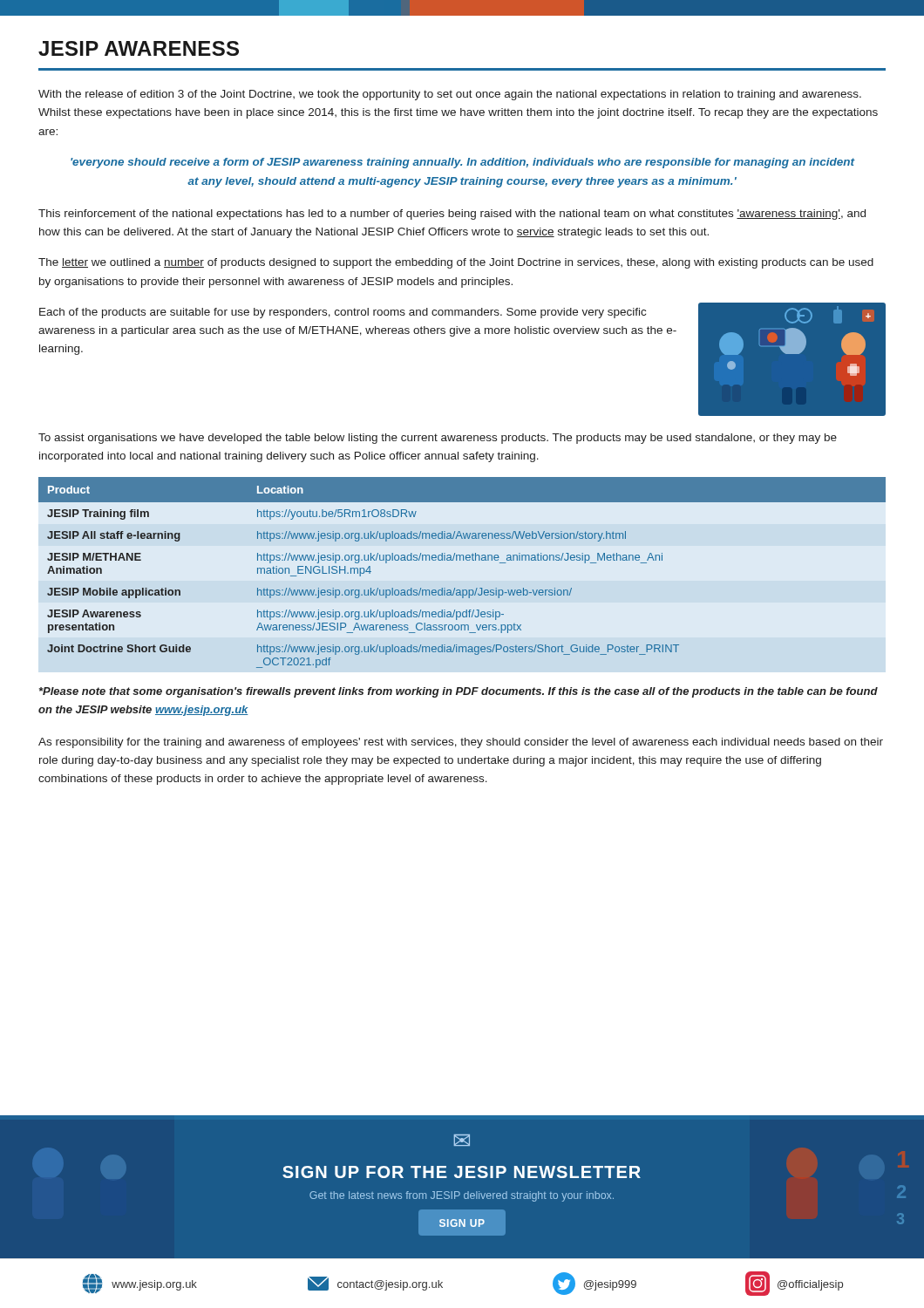Viewport: 924px width, 1308px height.
Task: Select the text block starting "'everyone should receive a form of JESIP awareness"
Action: [x=462, y=171]
